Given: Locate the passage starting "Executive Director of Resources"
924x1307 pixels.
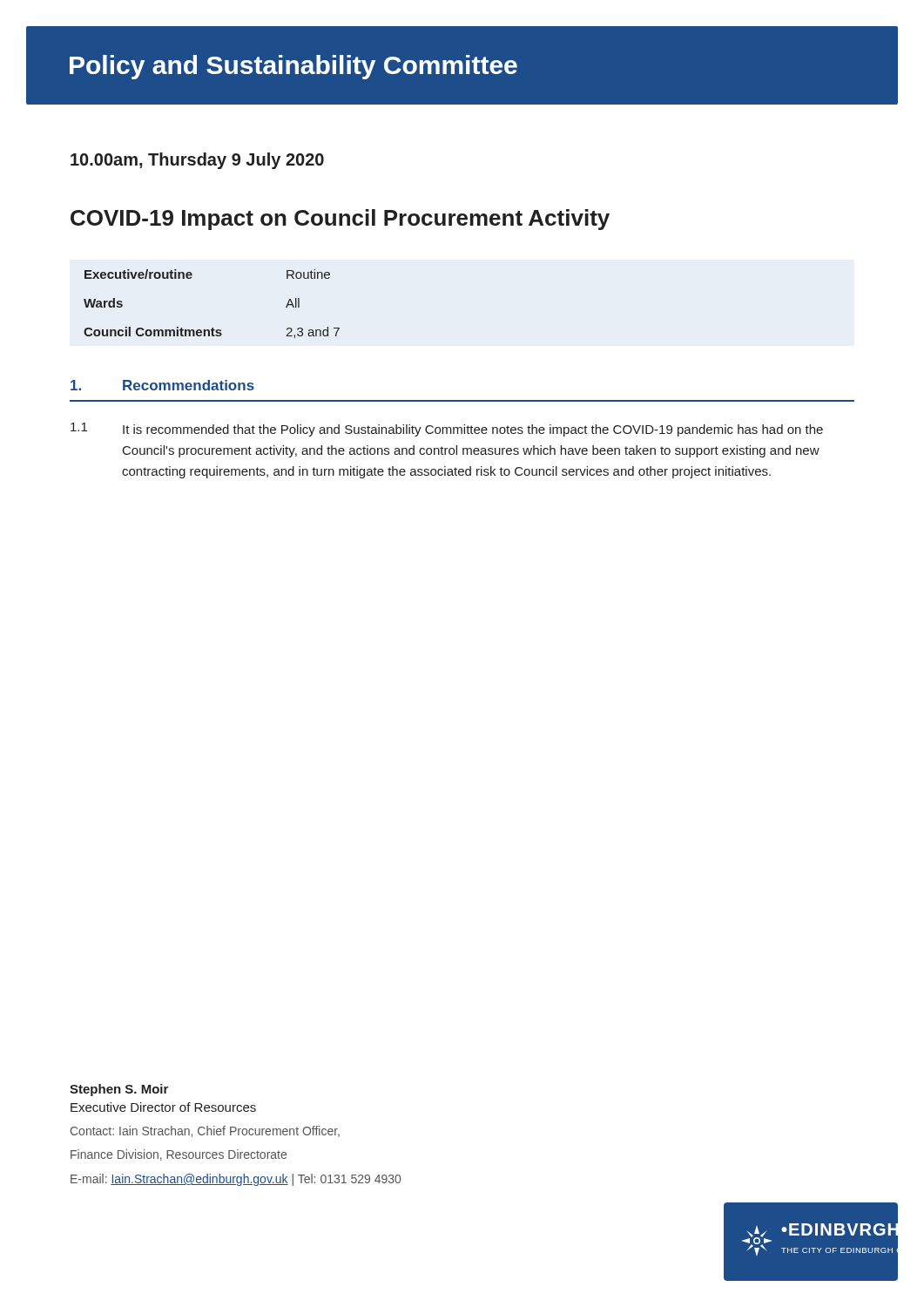Looking at the screenshot, I should (x=163, y=1107).
